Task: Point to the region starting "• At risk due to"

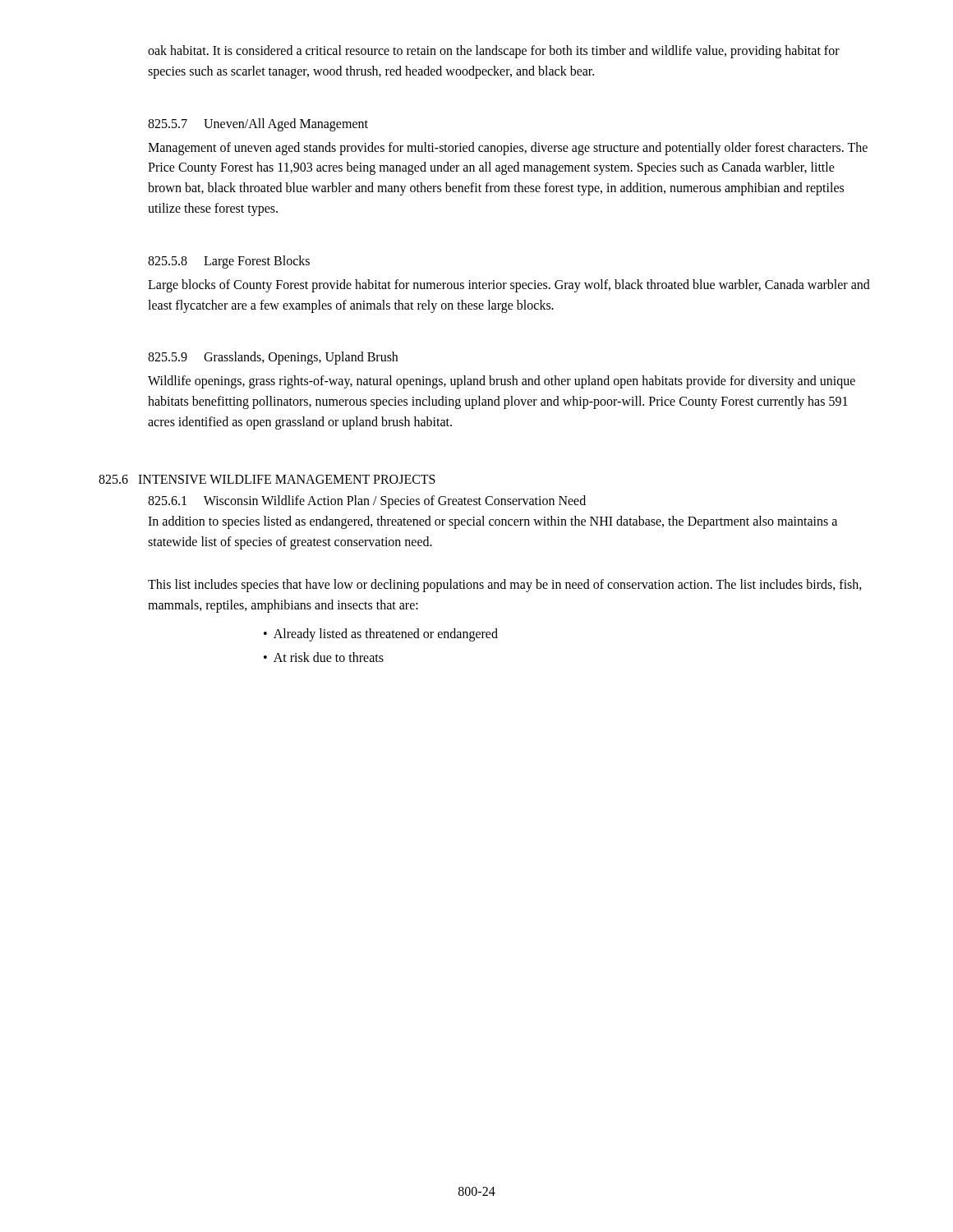Action: pyautogui.click(x=323, y=657)
